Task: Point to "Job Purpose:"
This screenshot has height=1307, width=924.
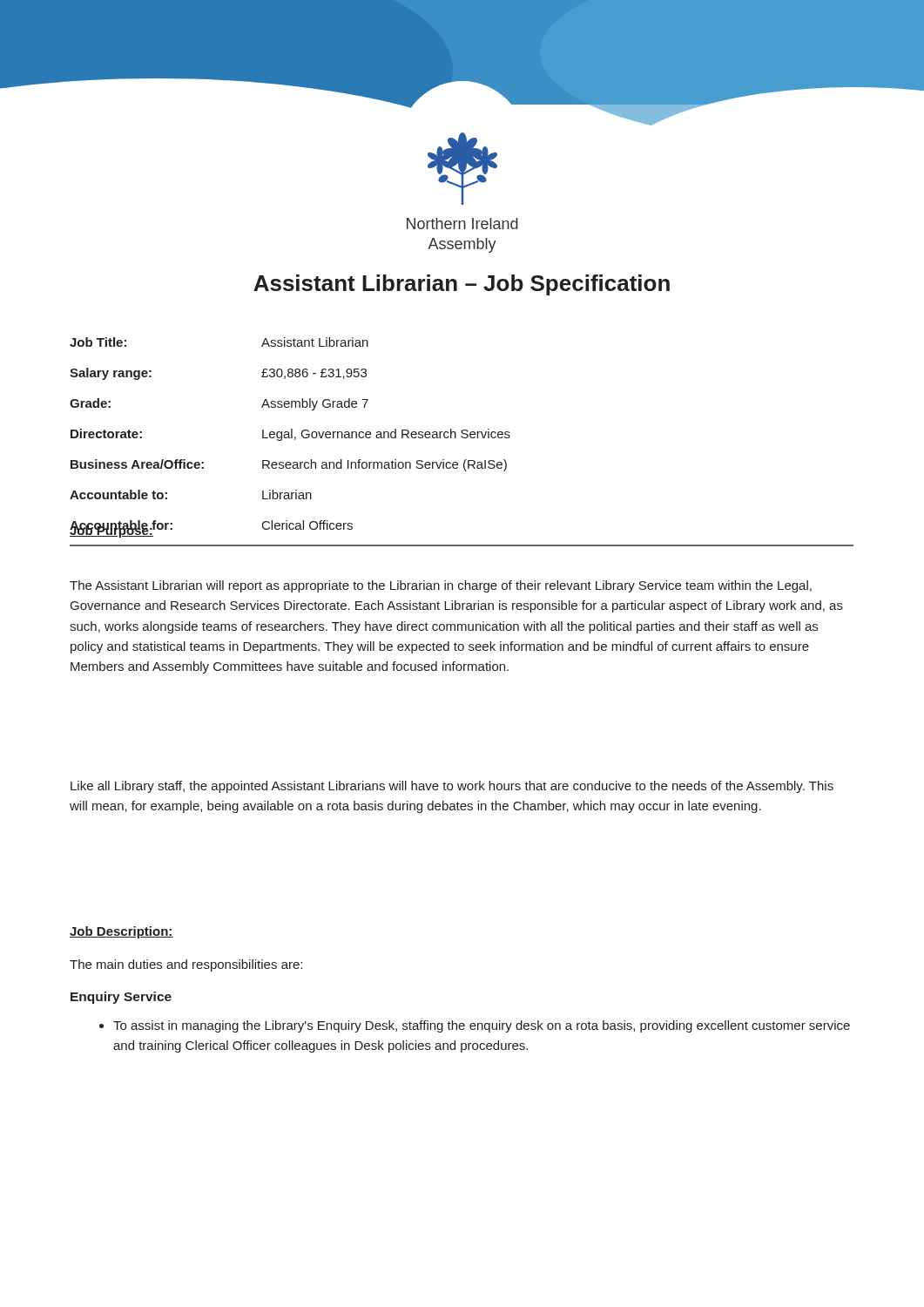Action: point(111,530)
